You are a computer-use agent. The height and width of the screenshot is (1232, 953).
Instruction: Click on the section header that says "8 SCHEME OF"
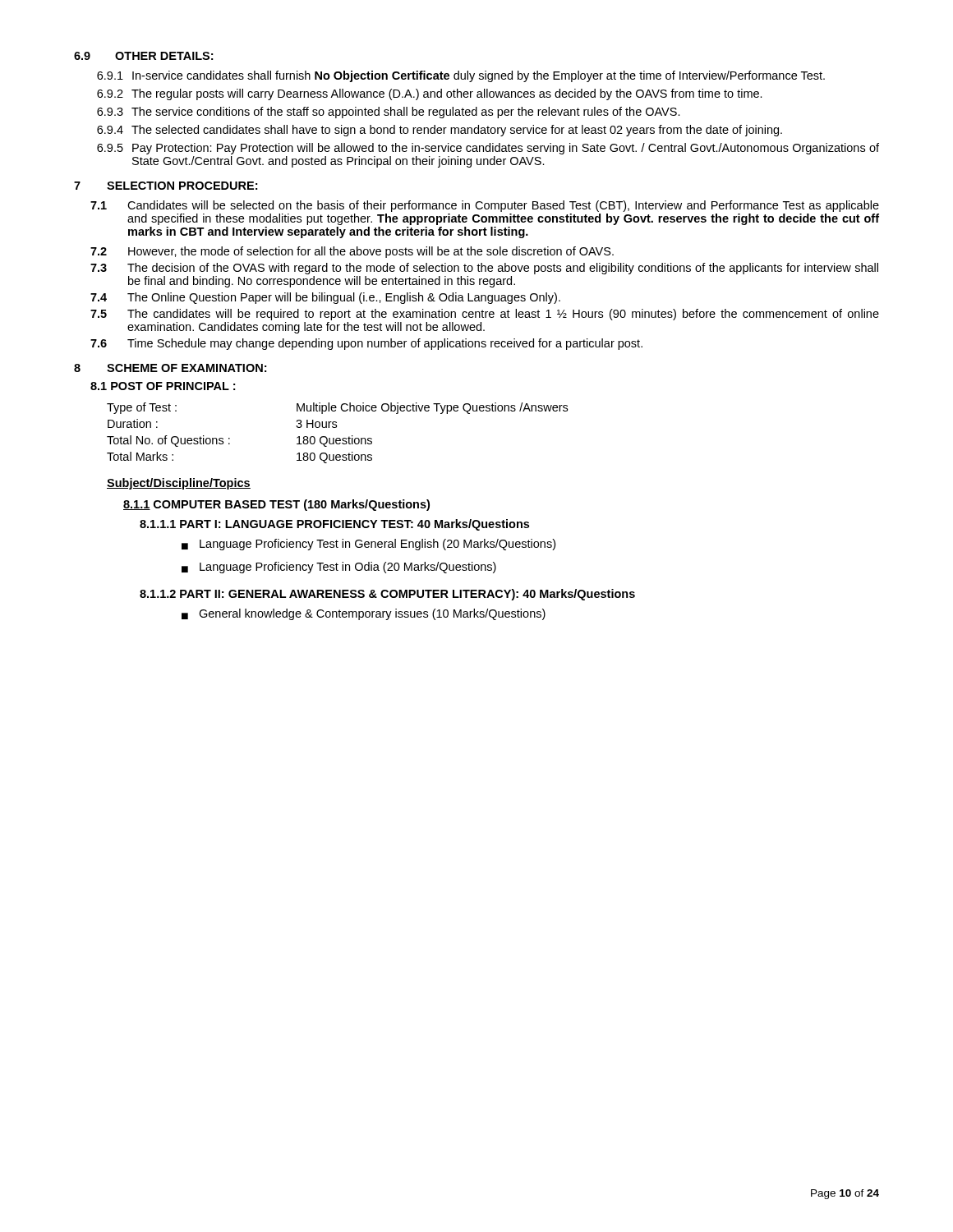point(171,368)
